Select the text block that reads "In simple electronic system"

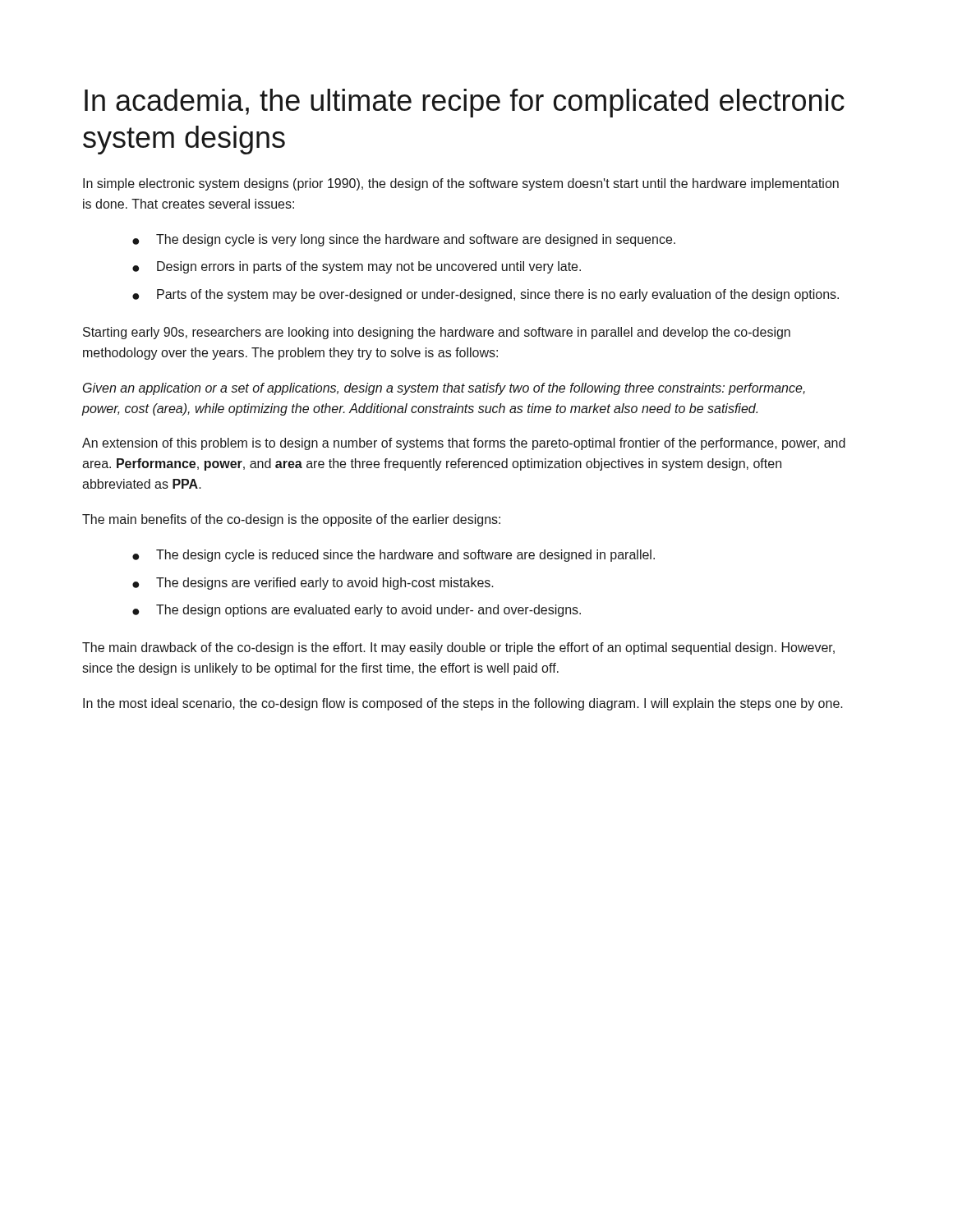pos(461,194)
